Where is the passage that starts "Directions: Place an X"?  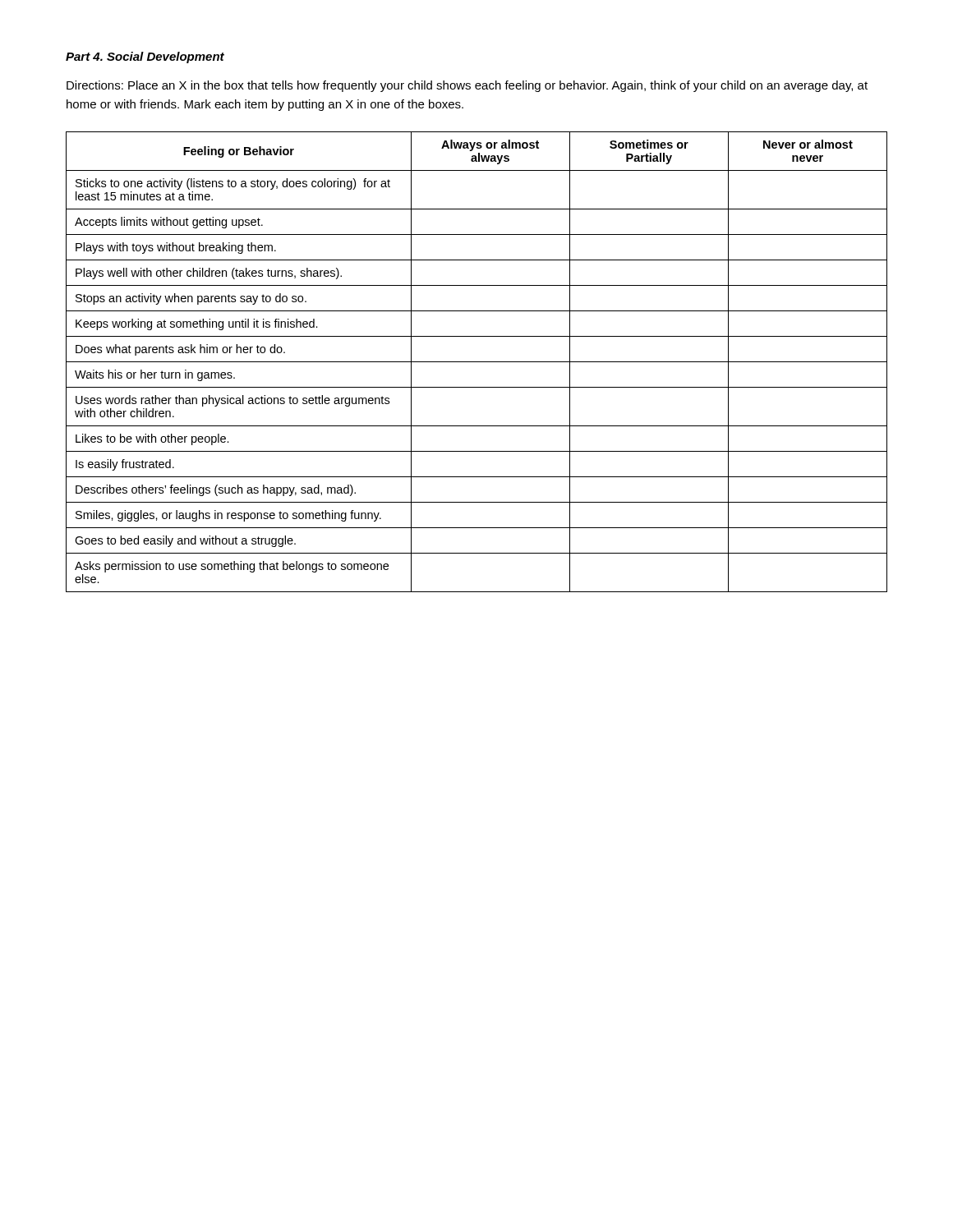tap(467, 94)
